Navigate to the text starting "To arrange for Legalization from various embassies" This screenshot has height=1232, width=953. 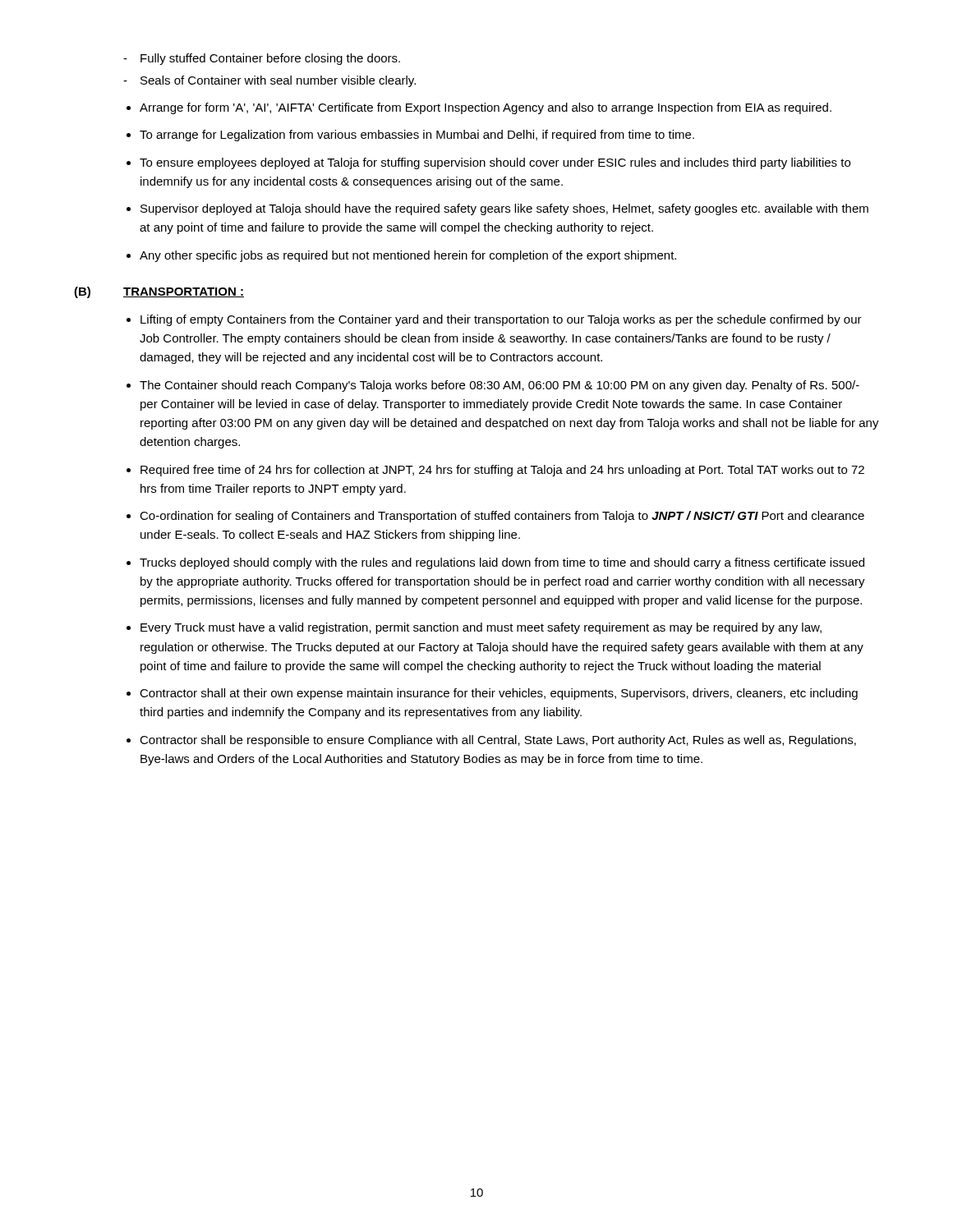(x=509, y=135)
